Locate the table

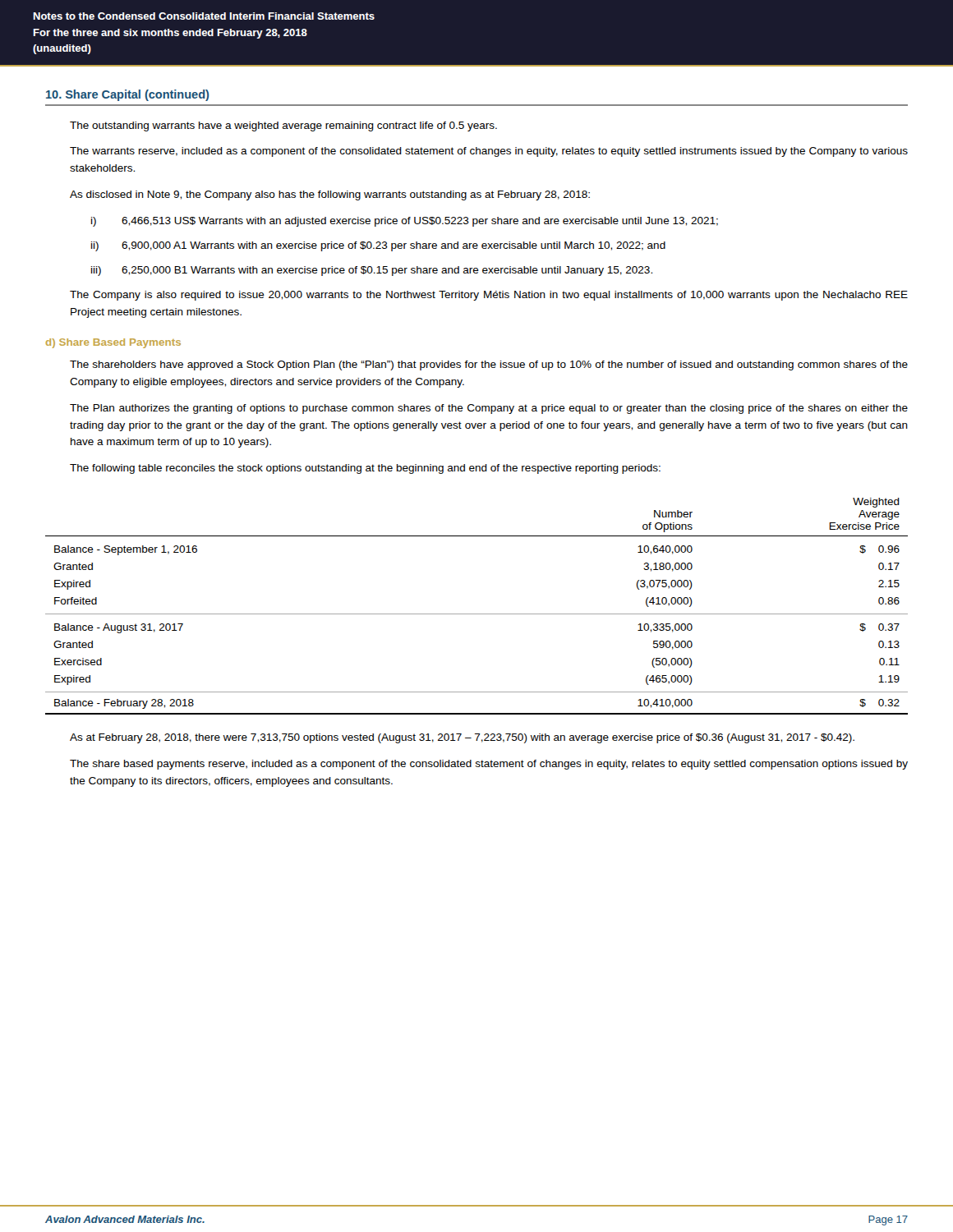point(476,604)
